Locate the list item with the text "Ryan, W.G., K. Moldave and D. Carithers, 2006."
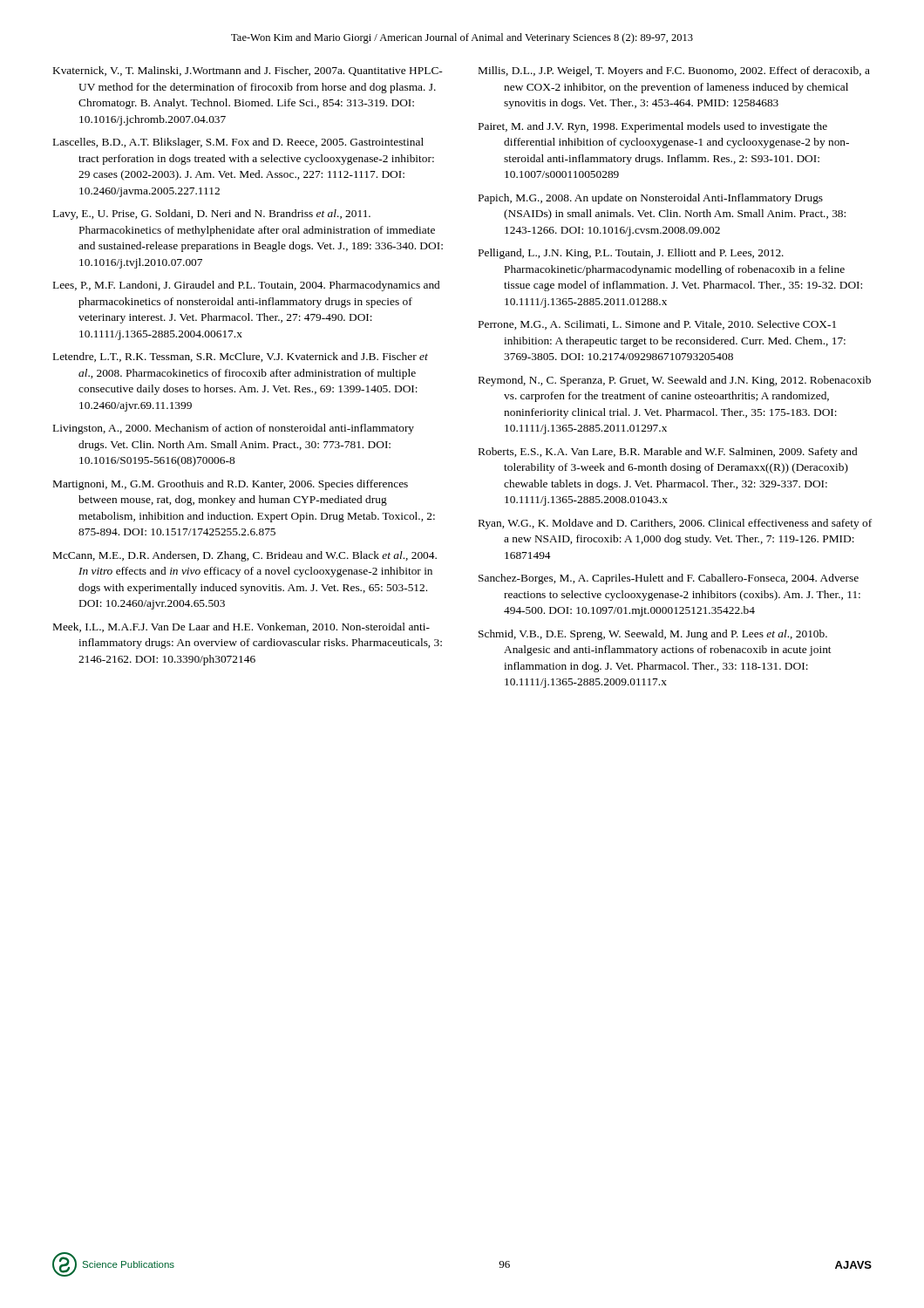 [x=675, y=538]
